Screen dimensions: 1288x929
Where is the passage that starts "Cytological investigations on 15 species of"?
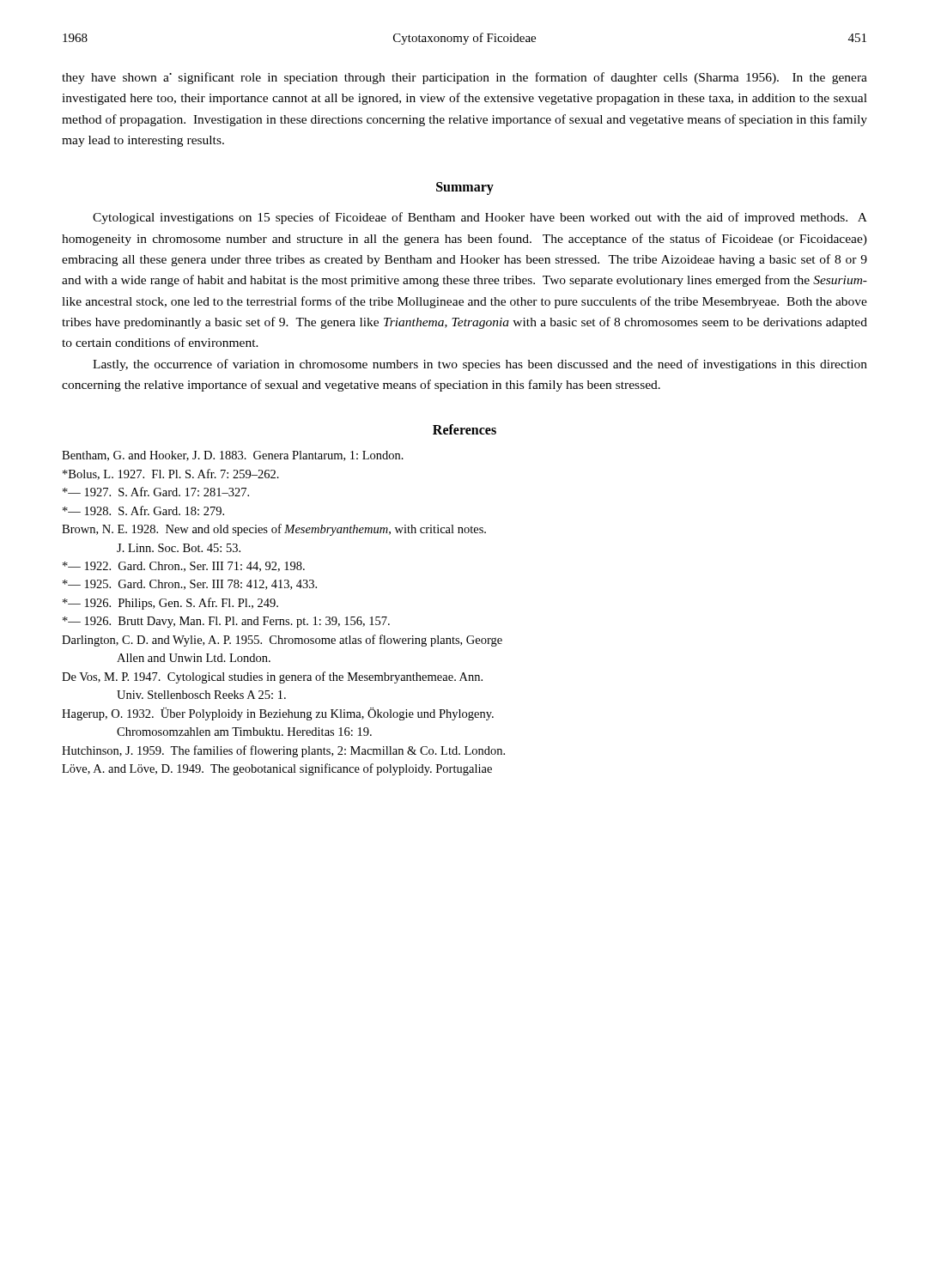(464, 280)
